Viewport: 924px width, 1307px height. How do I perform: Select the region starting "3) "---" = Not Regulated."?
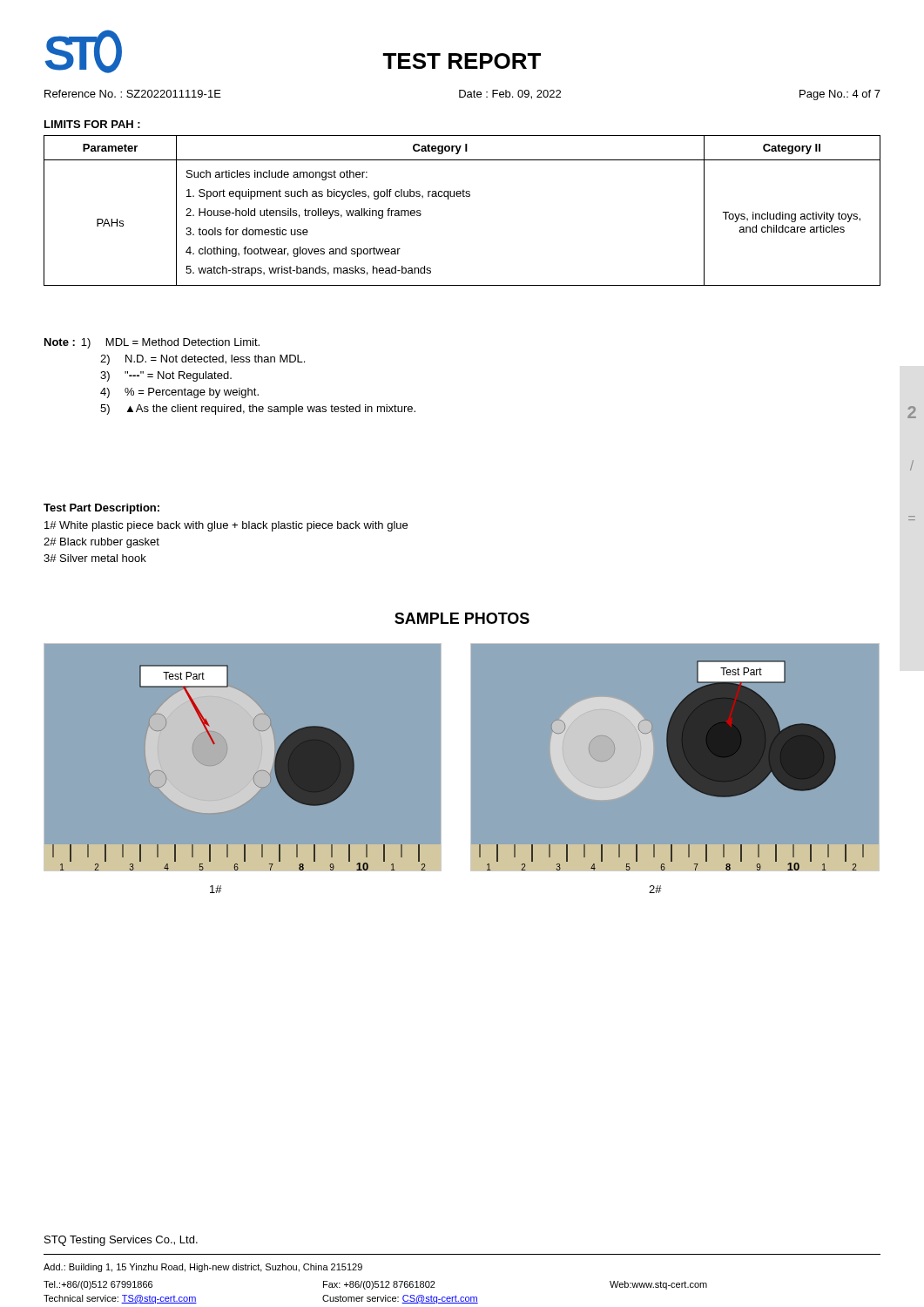[x=166, y=375]
